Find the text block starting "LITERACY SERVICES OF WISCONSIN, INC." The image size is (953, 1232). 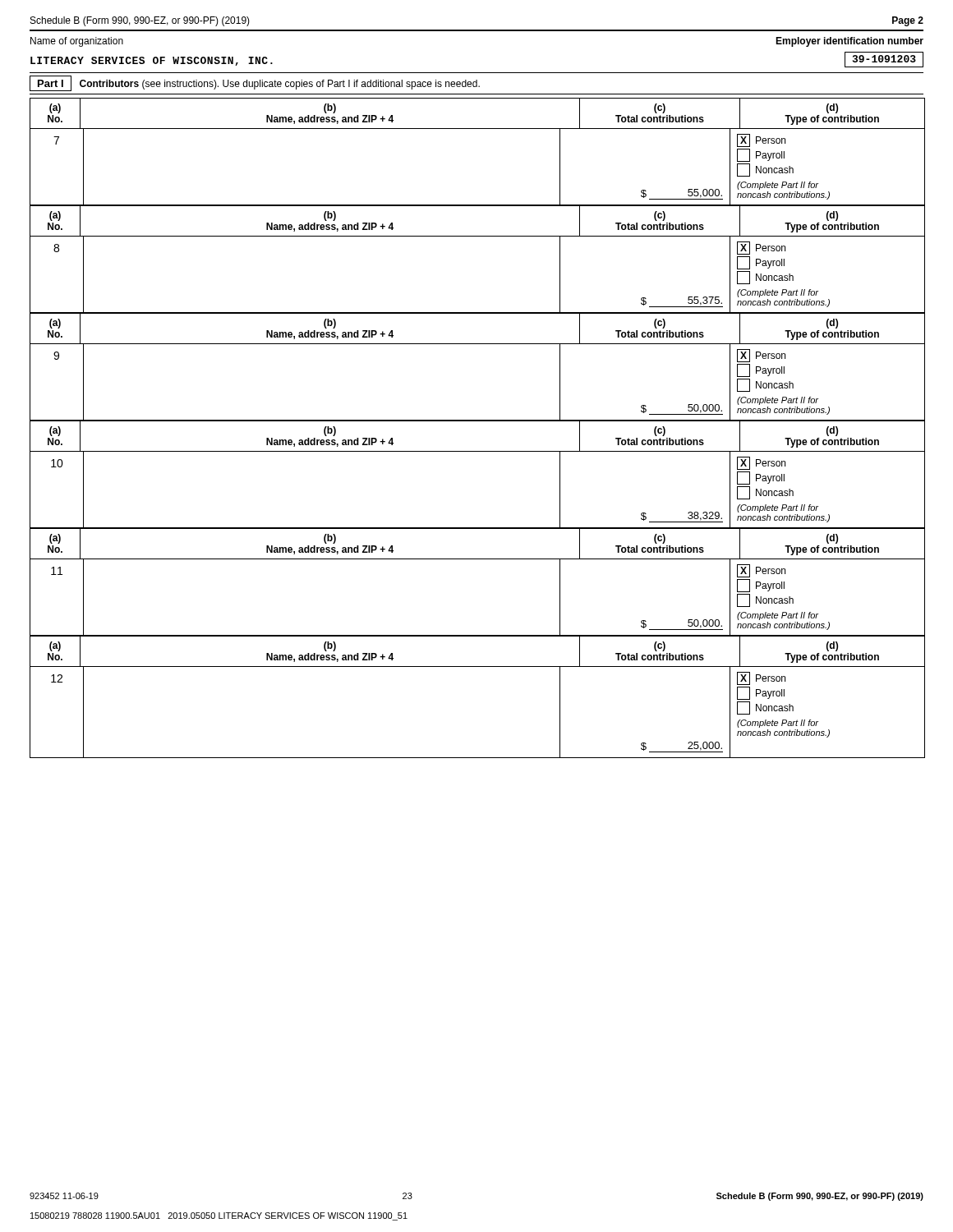tap(152, 61)
